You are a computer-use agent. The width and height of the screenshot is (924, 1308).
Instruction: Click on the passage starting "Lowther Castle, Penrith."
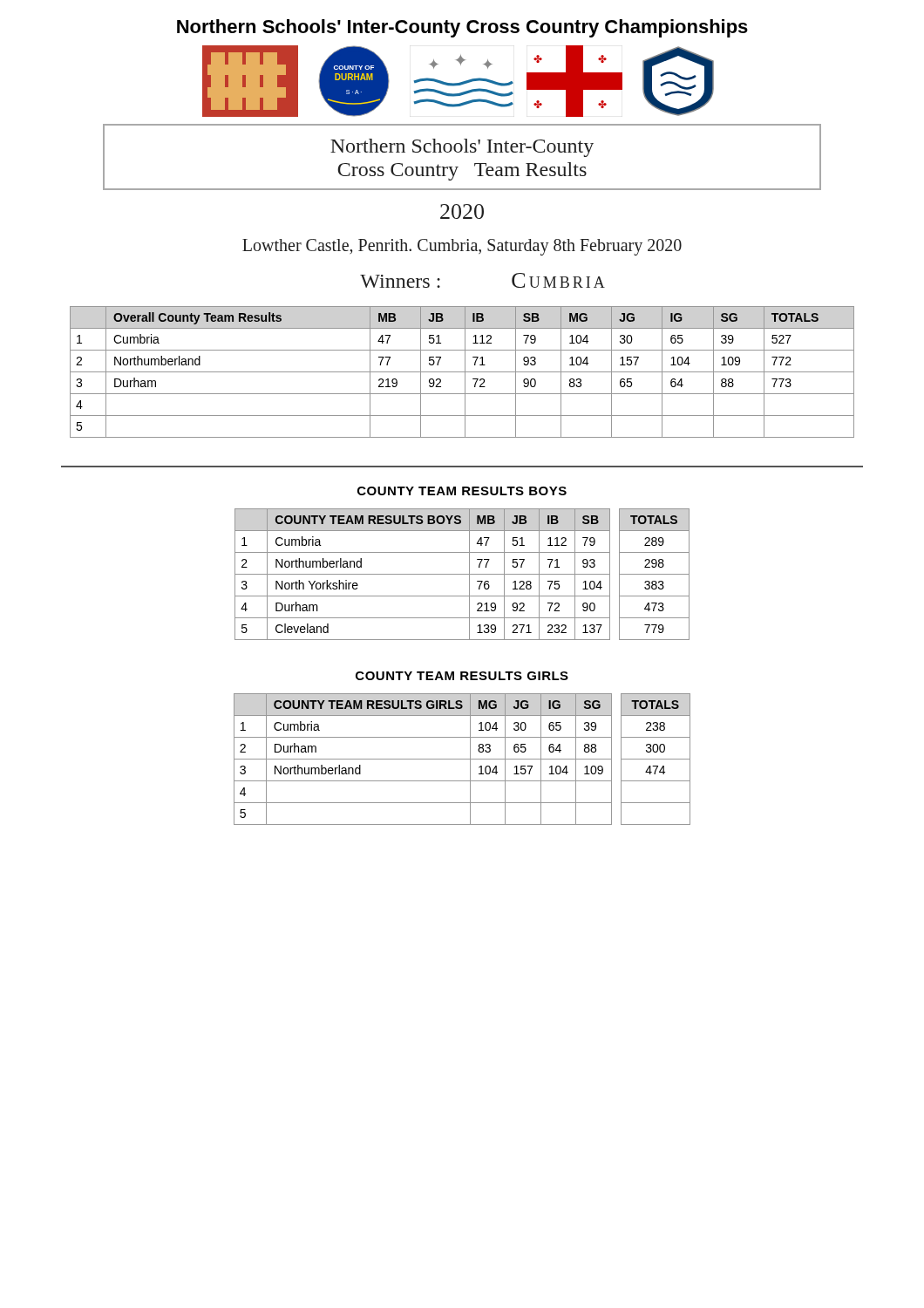(462, 245)
